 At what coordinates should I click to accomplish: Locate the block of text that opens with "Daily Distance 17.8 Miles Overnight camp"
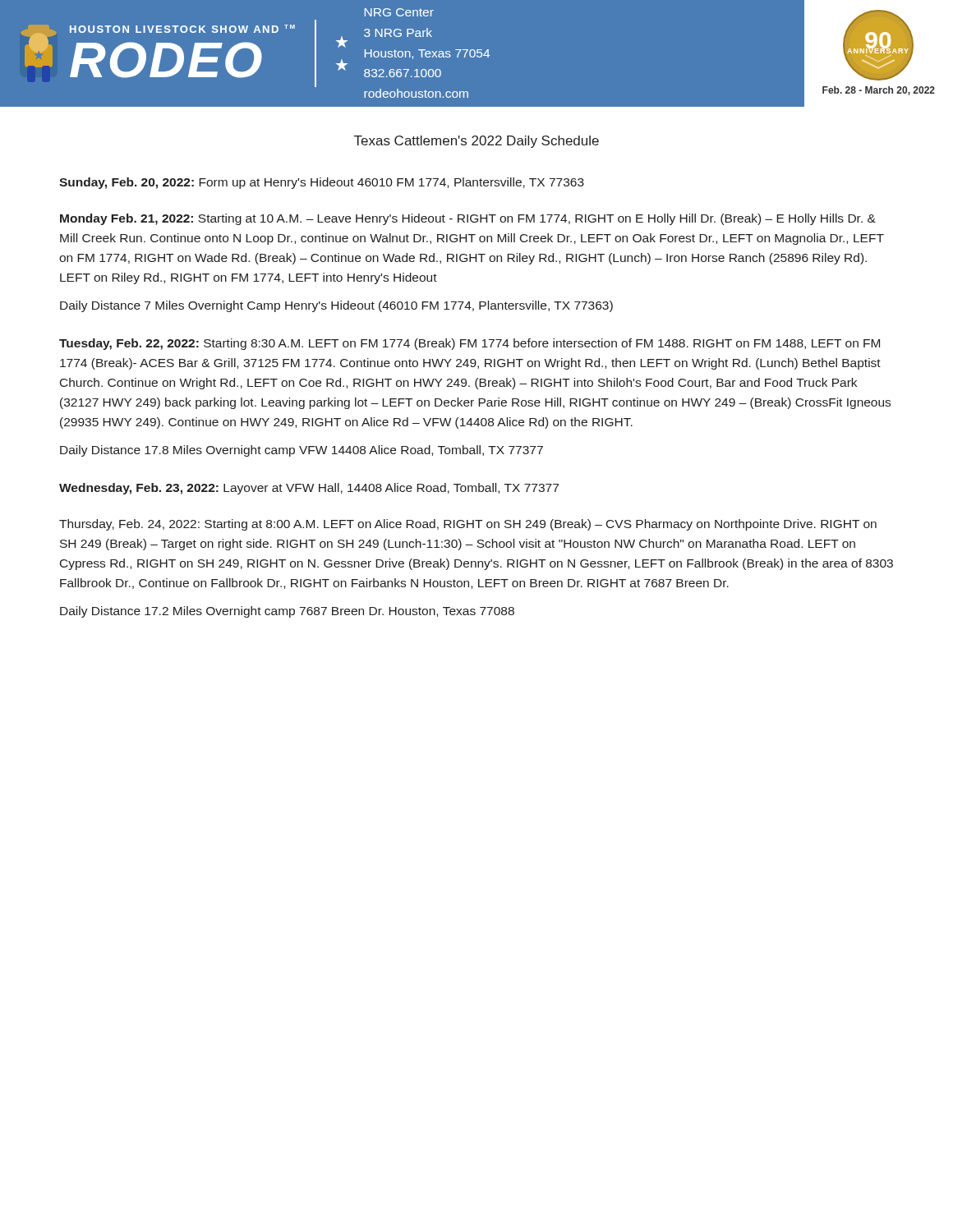[301, 450]
